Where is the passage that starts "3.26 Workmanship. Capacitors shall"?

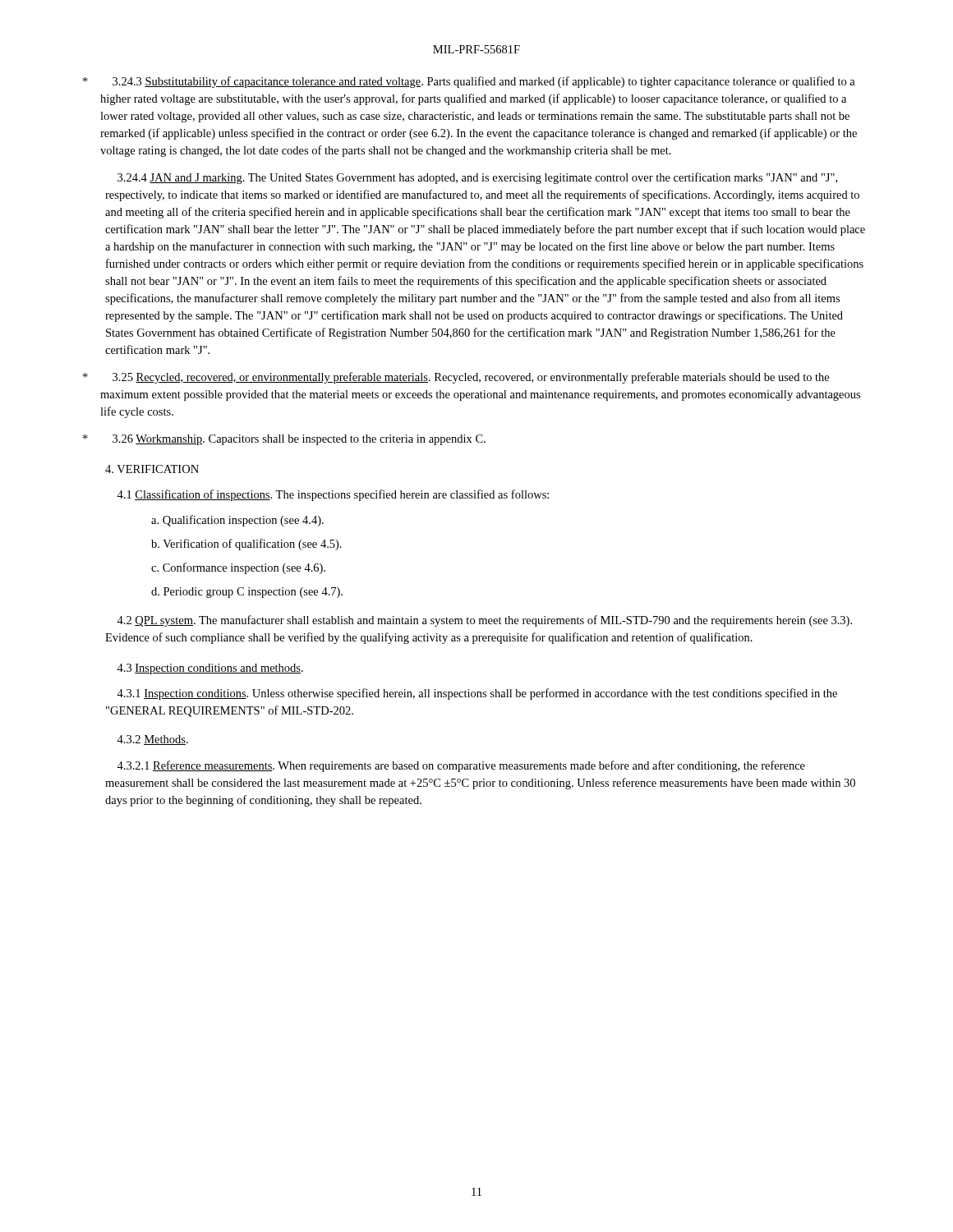[x=476, y=439]
